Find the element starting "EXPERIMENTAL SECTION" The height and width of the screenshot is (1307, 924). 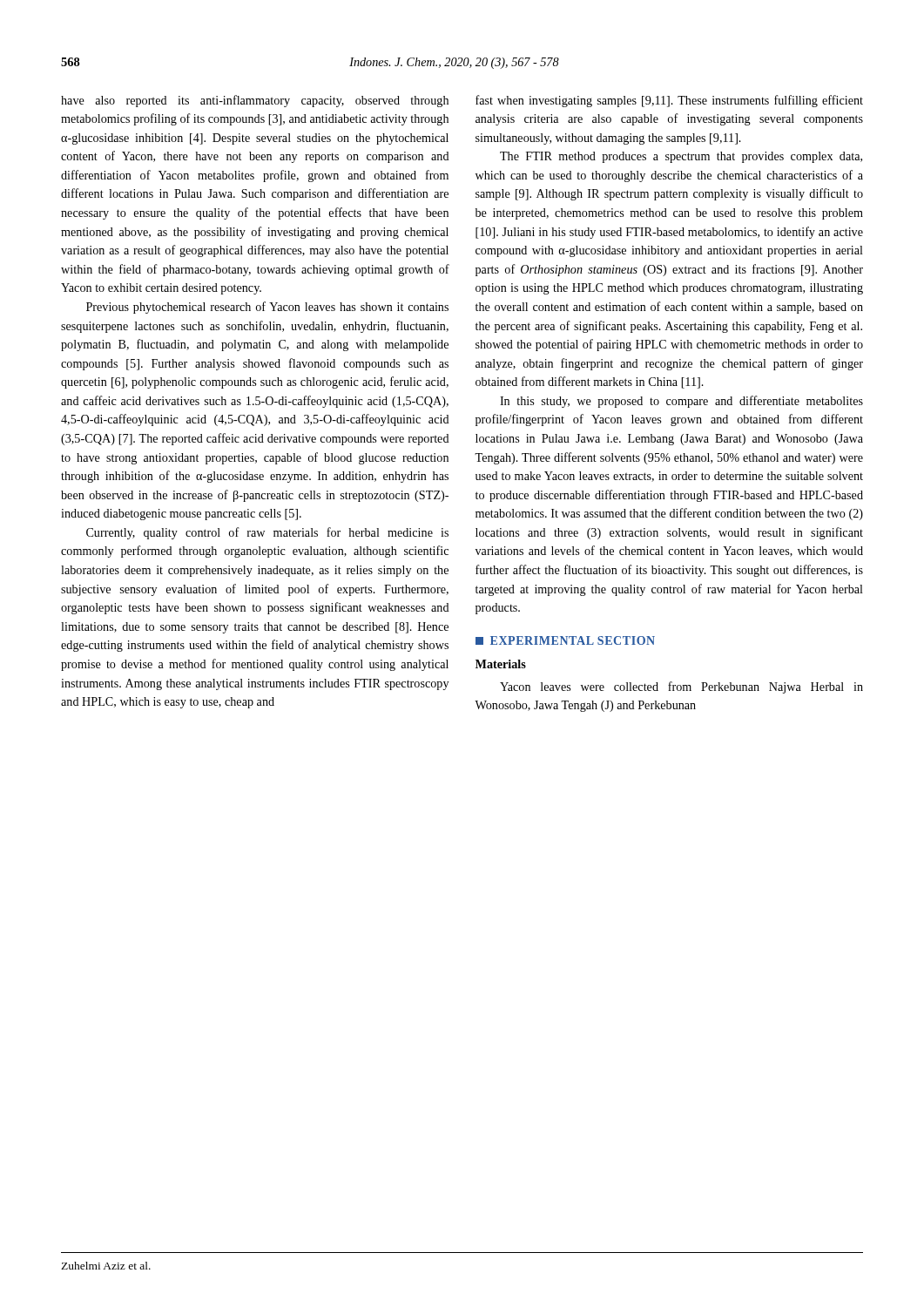click(565, 641)
